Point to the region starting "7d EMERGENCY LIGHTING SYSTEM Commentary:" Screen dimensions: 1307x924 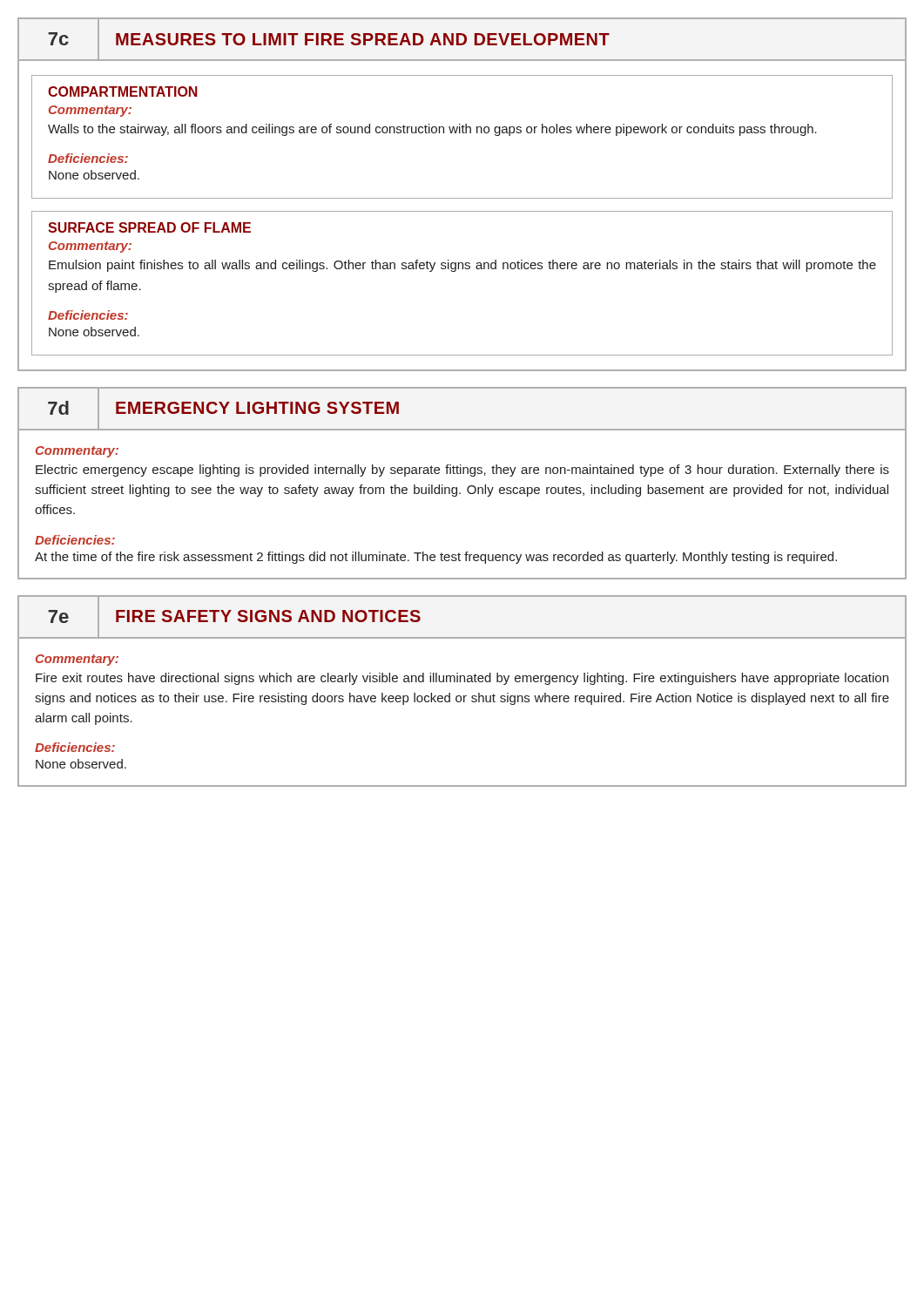click(462, 483)
